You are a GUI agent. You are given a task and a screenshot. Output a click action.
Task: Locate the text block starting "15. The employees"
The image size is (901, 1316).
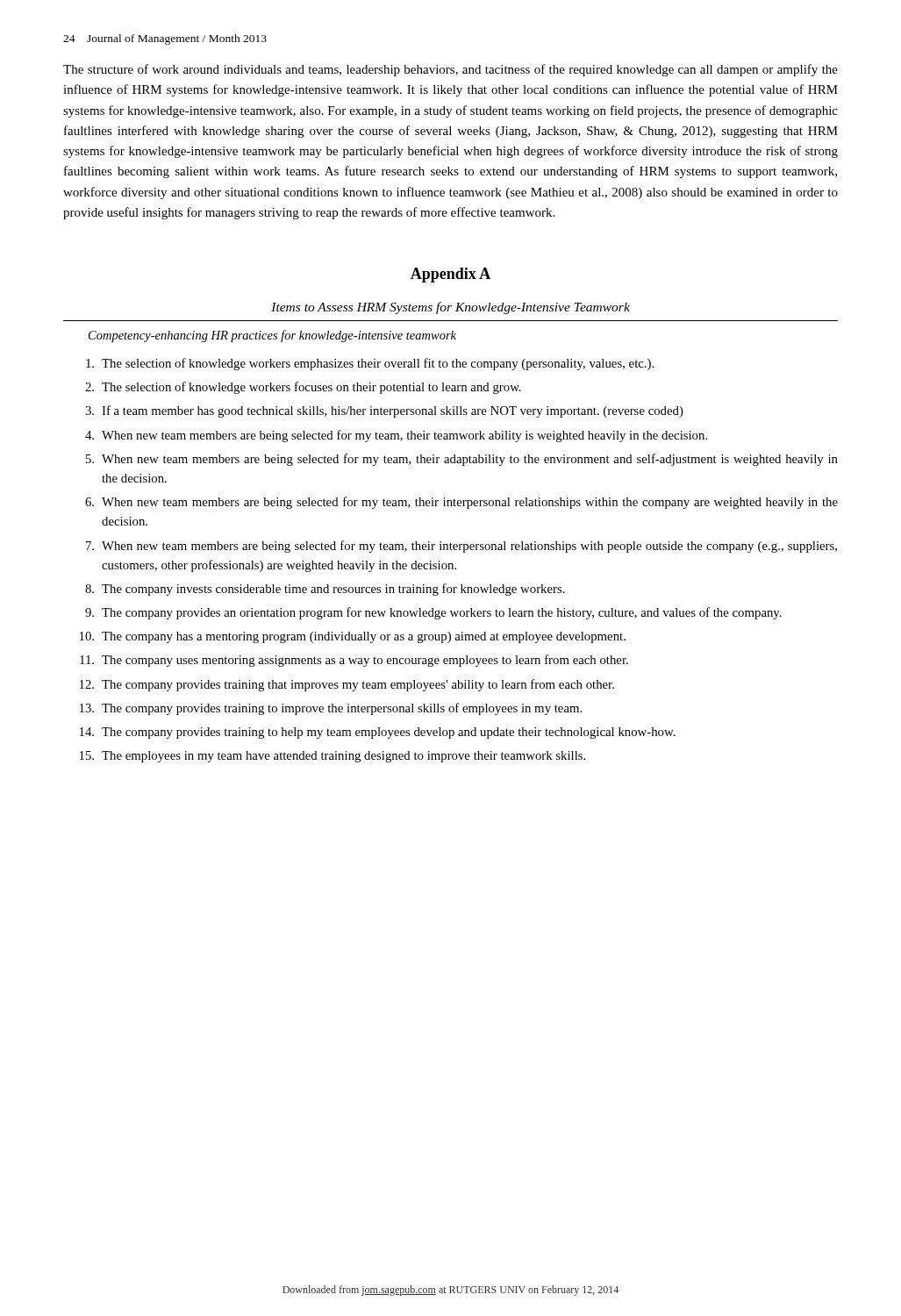[450, 756]
